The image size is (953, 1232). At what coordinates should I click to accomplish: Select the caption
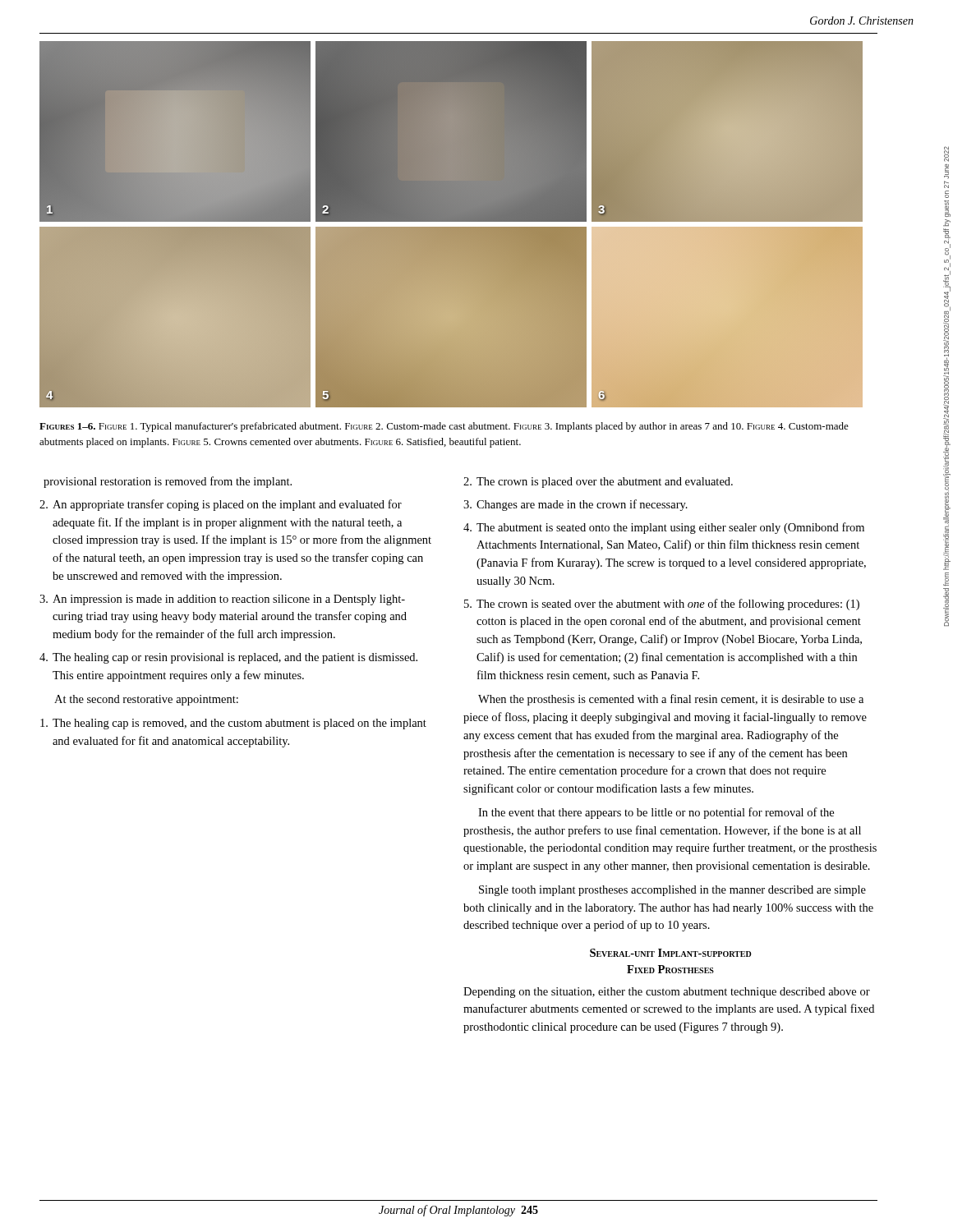click(444, 434)
